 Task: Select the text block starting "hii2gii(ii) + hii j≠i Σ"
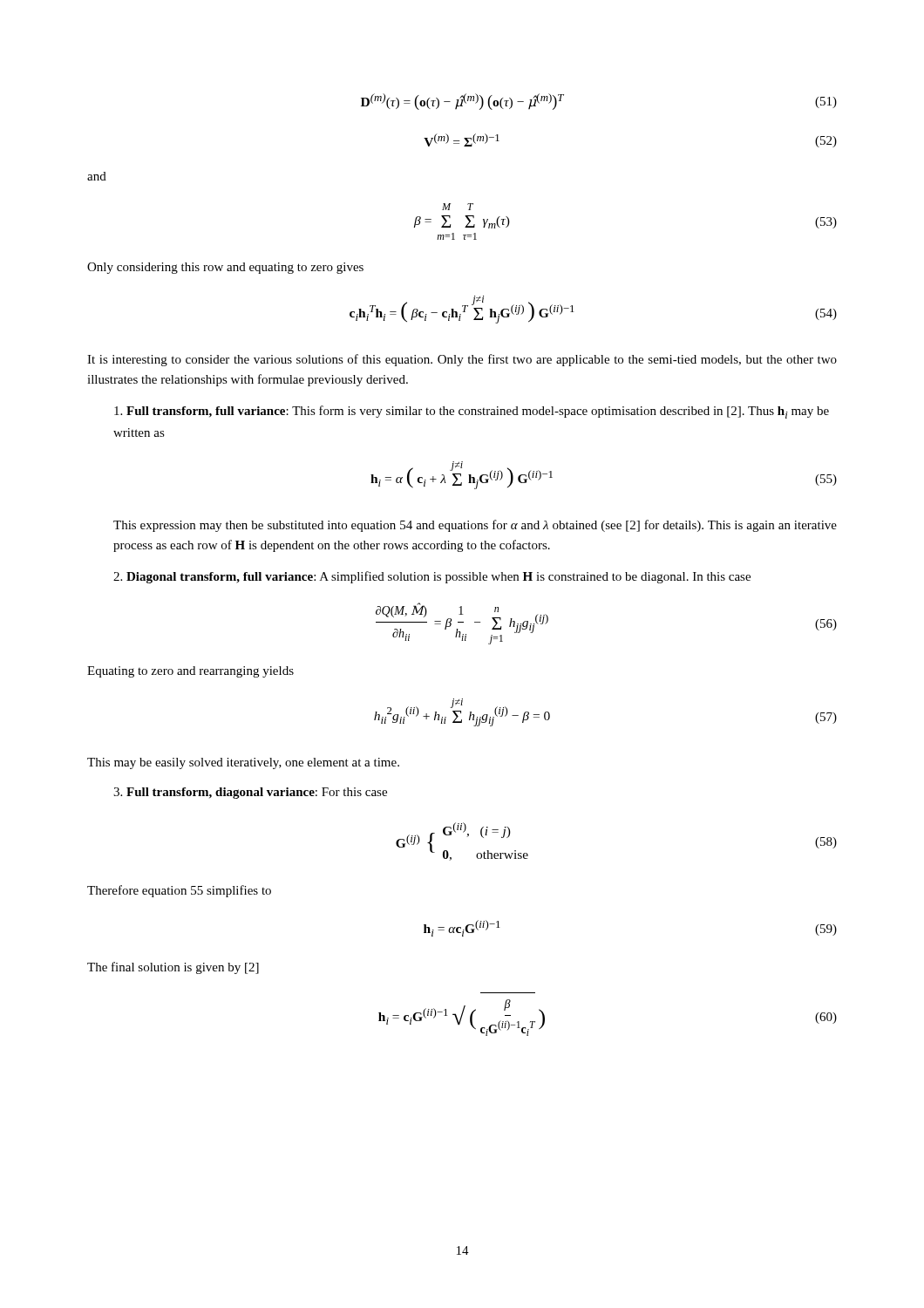tap(456, 711)
